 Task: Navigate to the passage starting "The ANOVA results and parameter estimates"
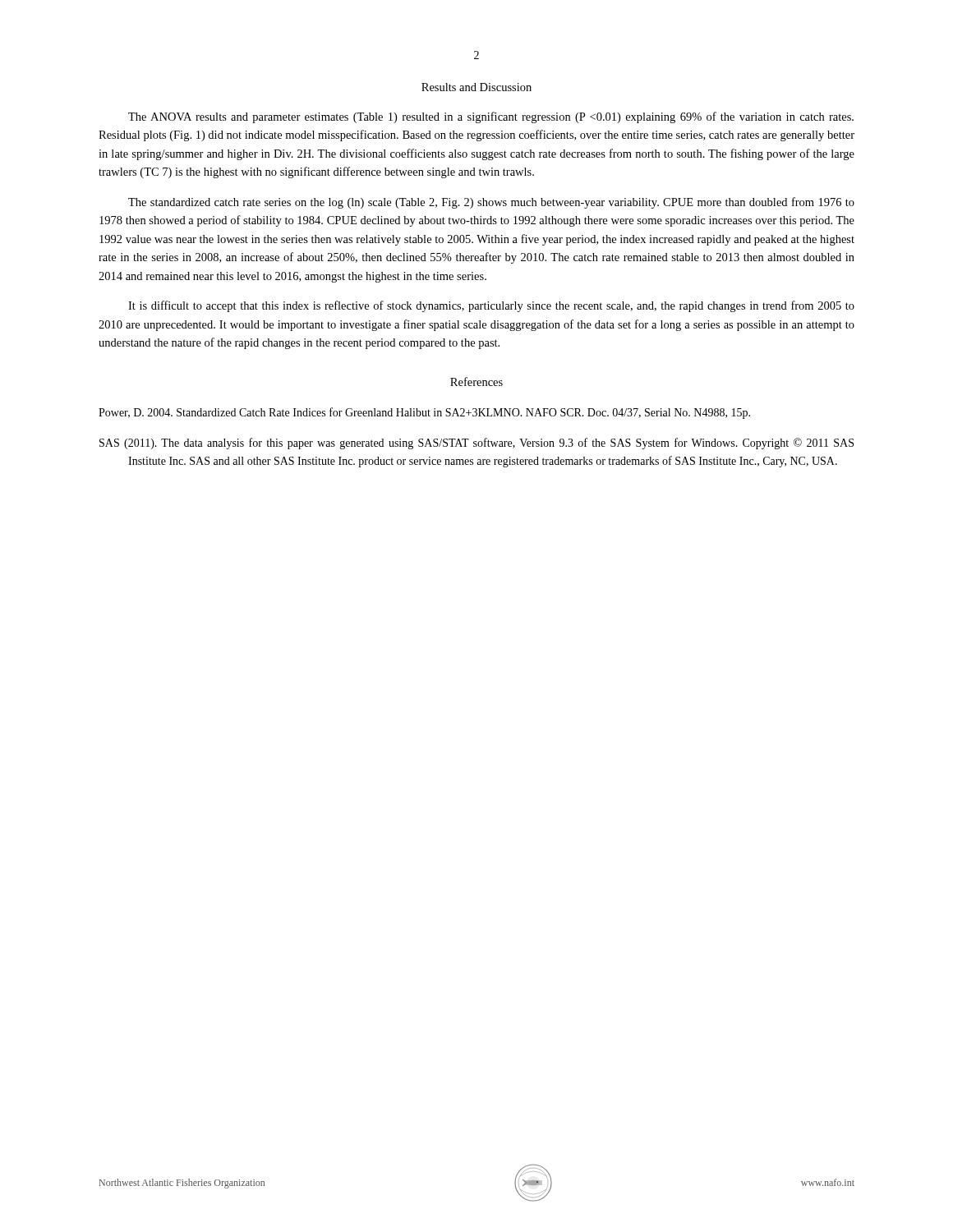pos(476,144)
